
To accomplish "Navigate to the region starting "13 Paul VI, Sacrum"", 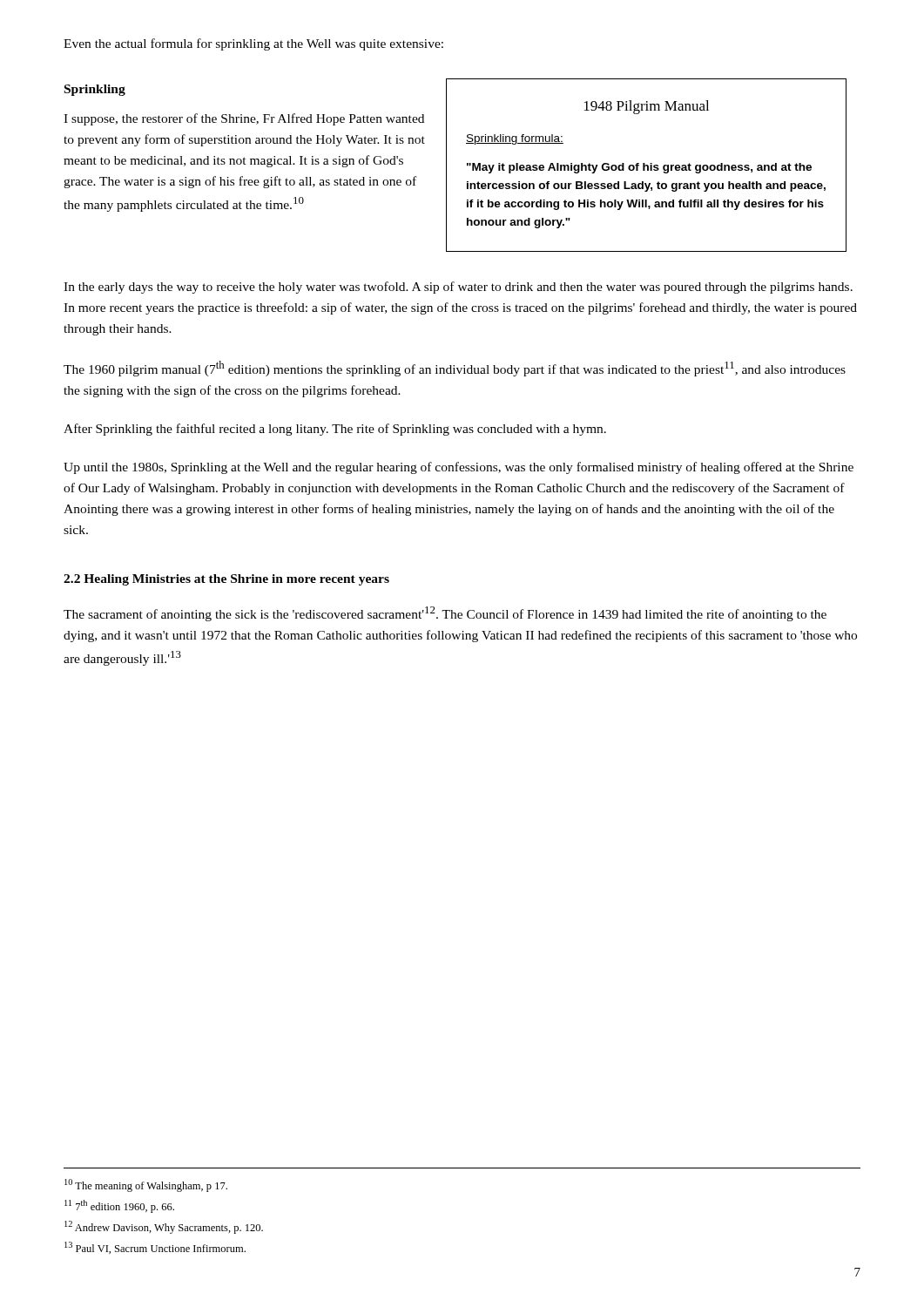I will point(155,1247).
